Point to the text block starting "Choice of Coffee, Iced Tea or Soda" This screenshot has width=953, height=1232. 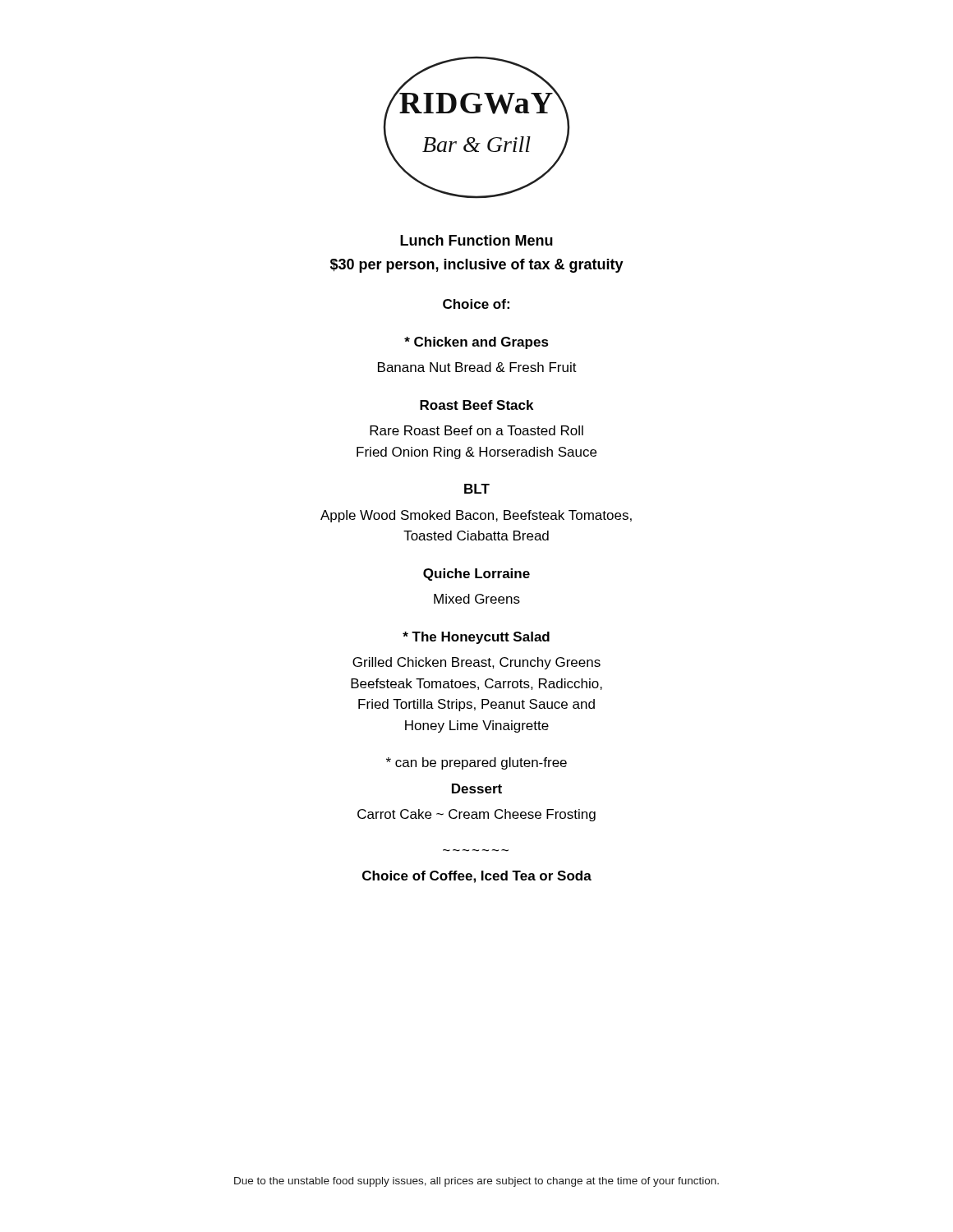coord(476,876)
